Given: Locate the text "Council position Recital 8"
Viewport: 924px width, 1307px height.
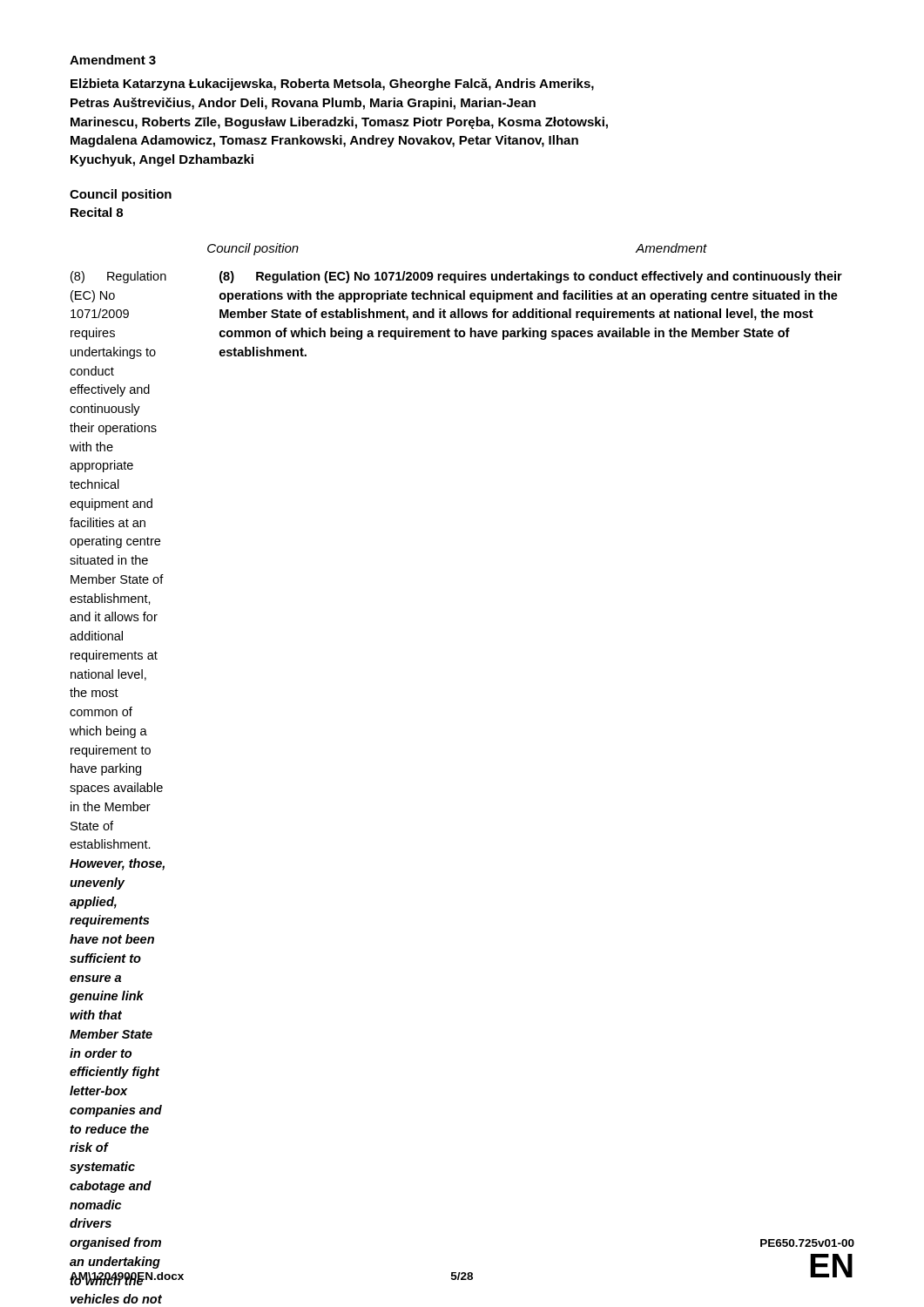Looking at the screenshot, I should 121,203.
